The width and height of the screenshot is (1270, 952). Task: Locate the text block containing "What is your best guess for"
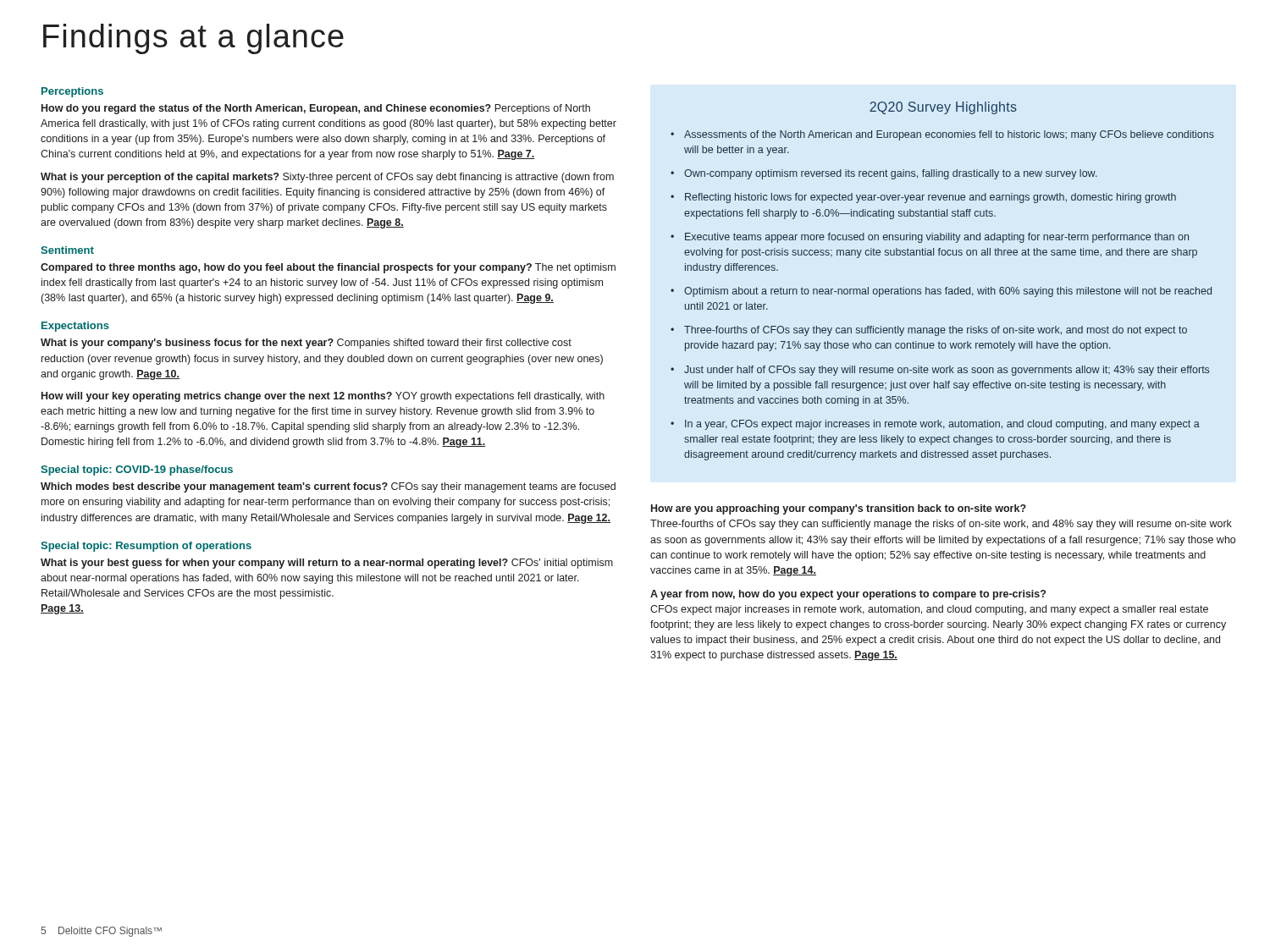point(328,585)
